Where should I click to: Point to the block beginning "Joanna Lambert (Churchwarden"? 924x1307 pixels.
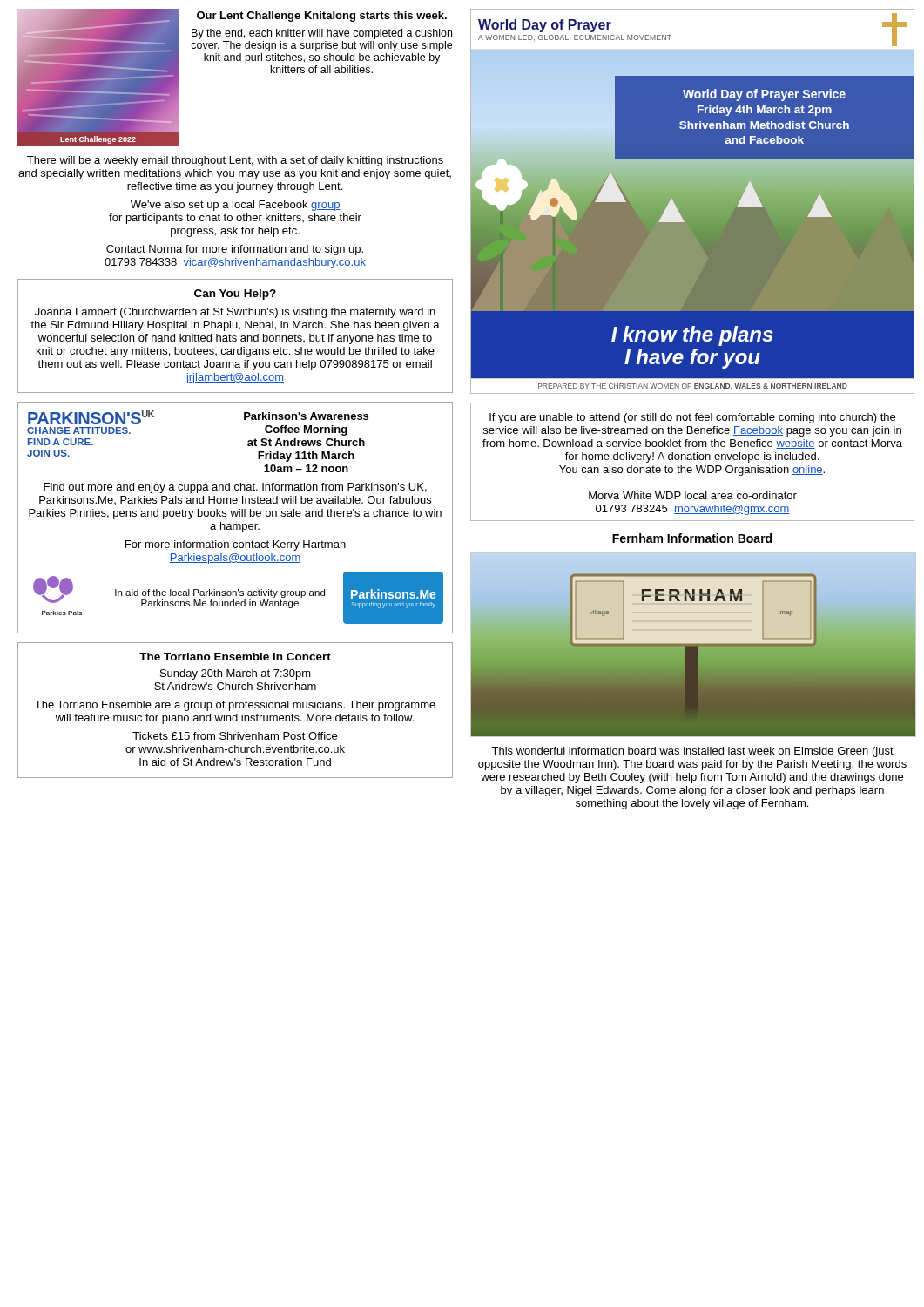[235, 344]
